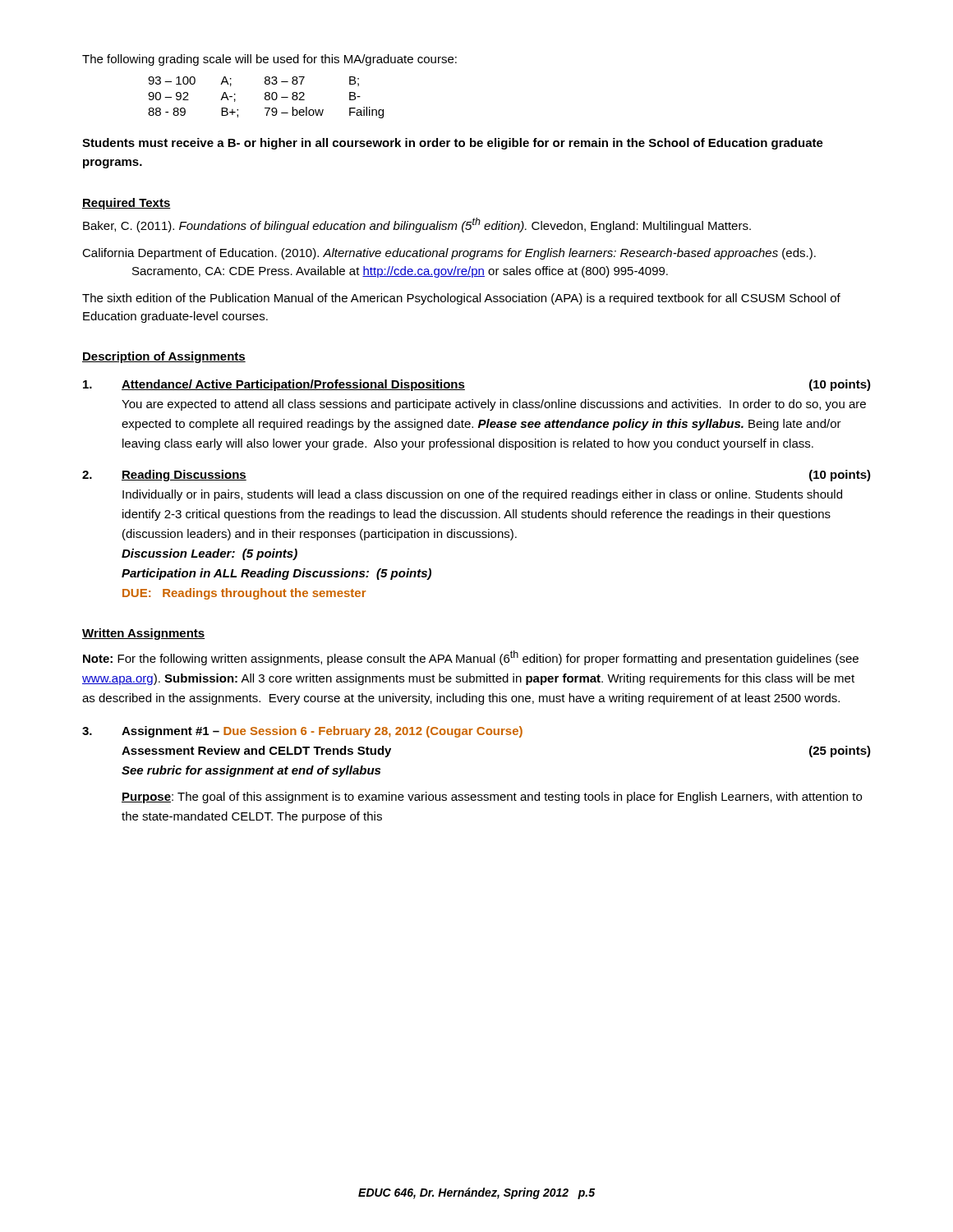
Task: Navigate to the element starting "The sixth edition of the Publication Manual of"
Action: (461, 307)
